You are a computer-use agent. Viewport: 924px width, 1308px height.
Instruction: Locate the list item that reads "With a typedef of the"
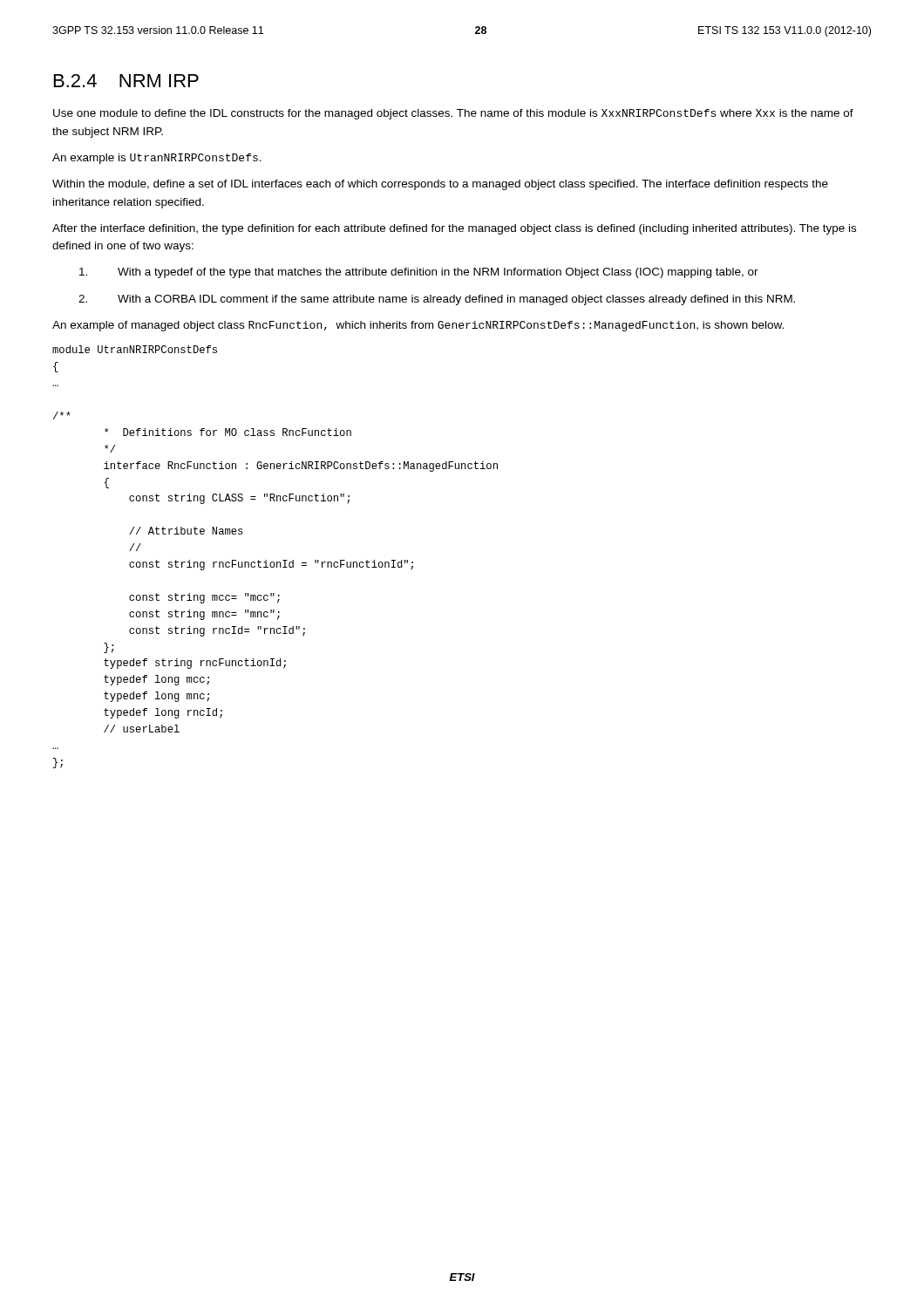click(x=462, y=272)
